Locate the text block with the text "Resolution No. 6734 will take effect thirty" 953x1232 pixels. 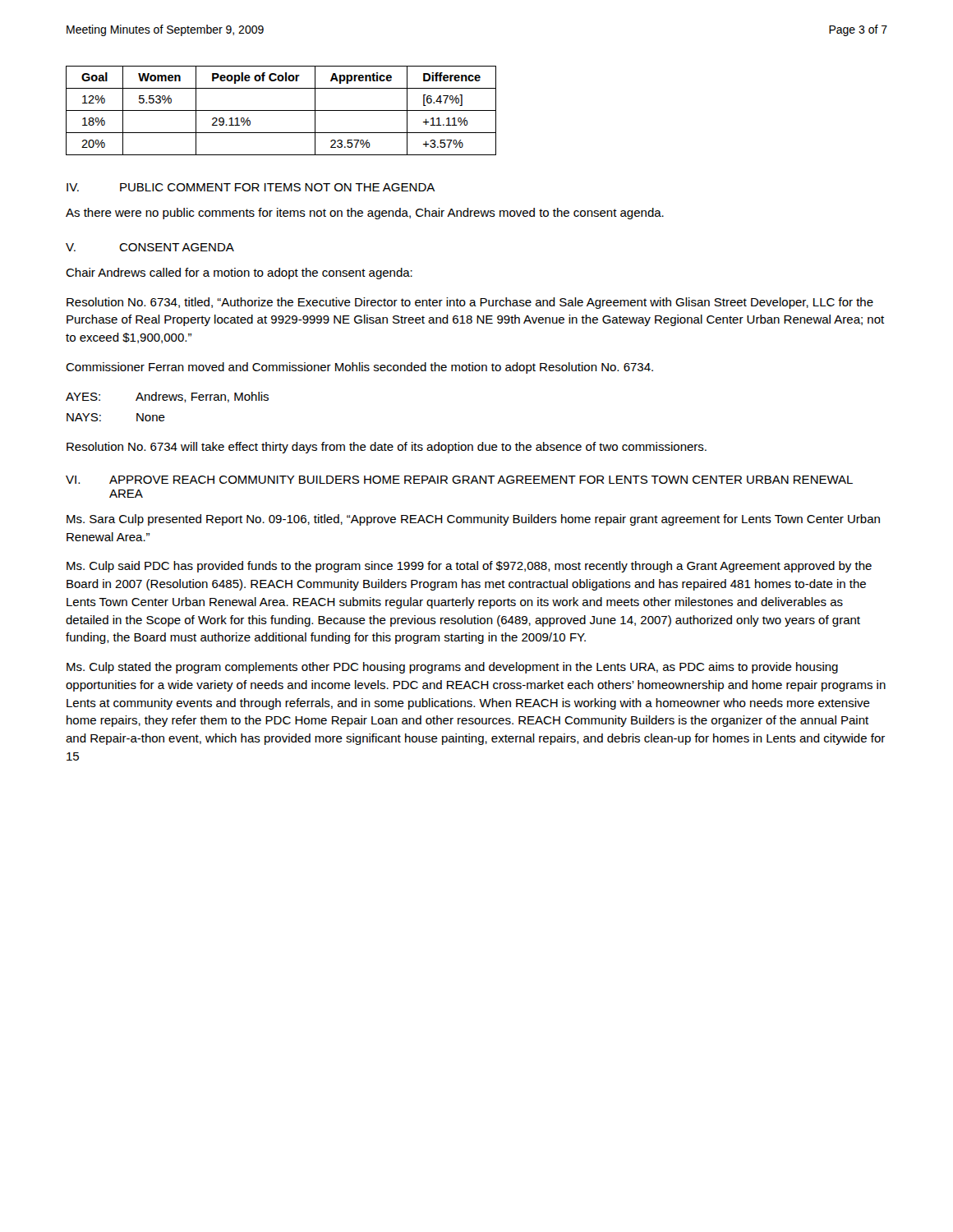pos(387,446)
